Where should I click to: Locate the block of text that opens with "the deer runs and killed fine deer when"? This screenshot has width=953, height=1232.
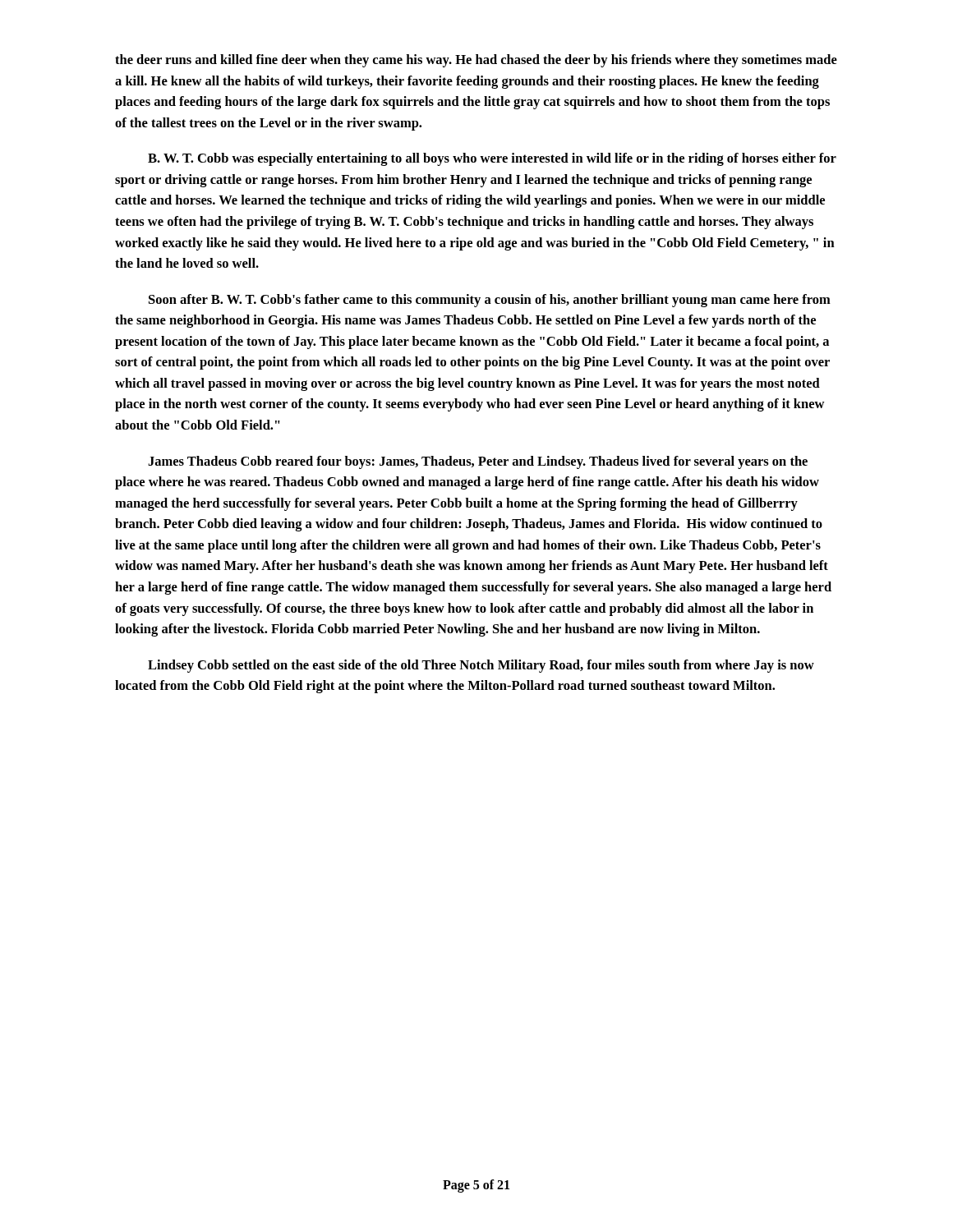[476, 373]
